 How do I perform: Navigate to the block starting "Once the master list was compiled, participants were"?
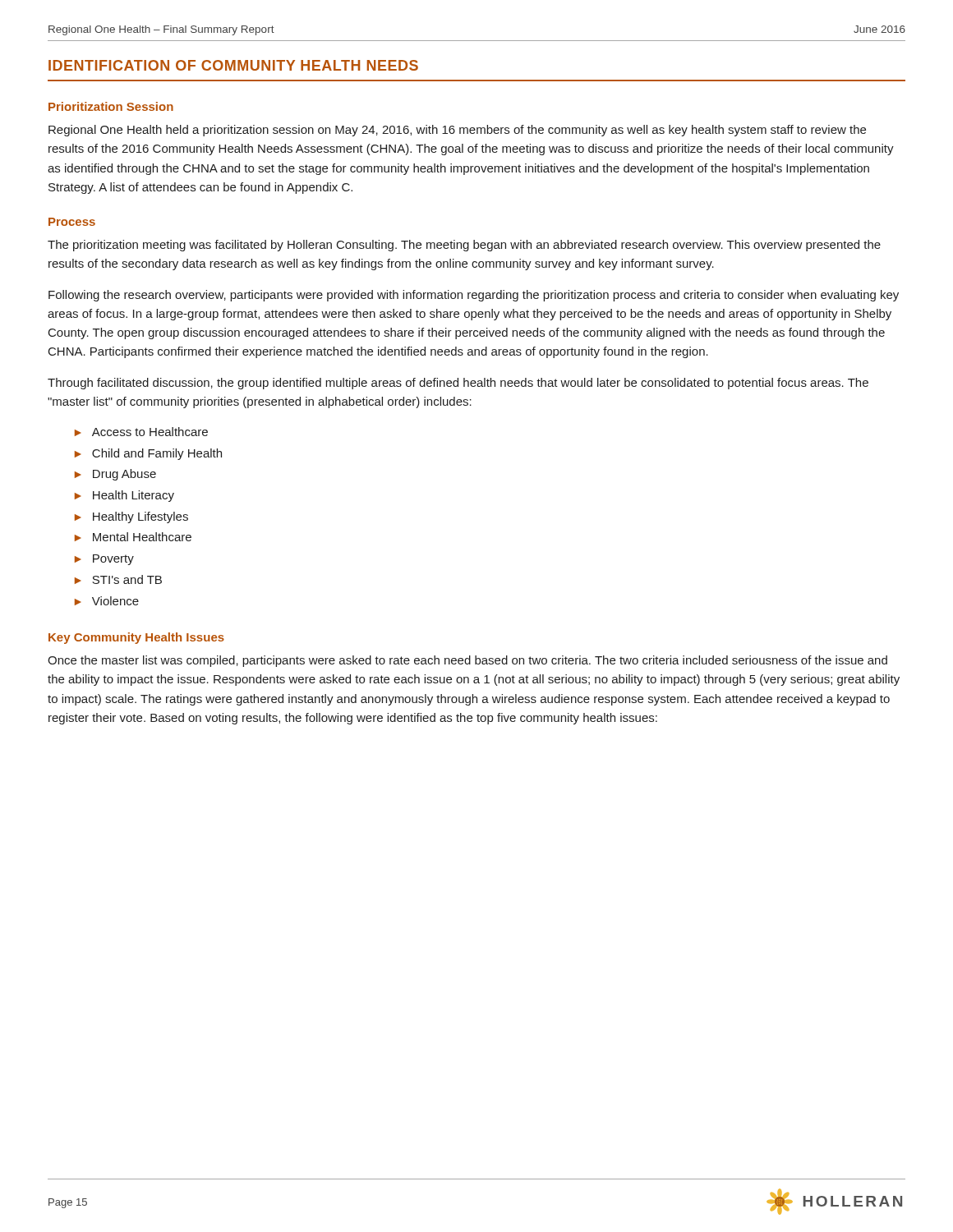(x=476, y=689)
